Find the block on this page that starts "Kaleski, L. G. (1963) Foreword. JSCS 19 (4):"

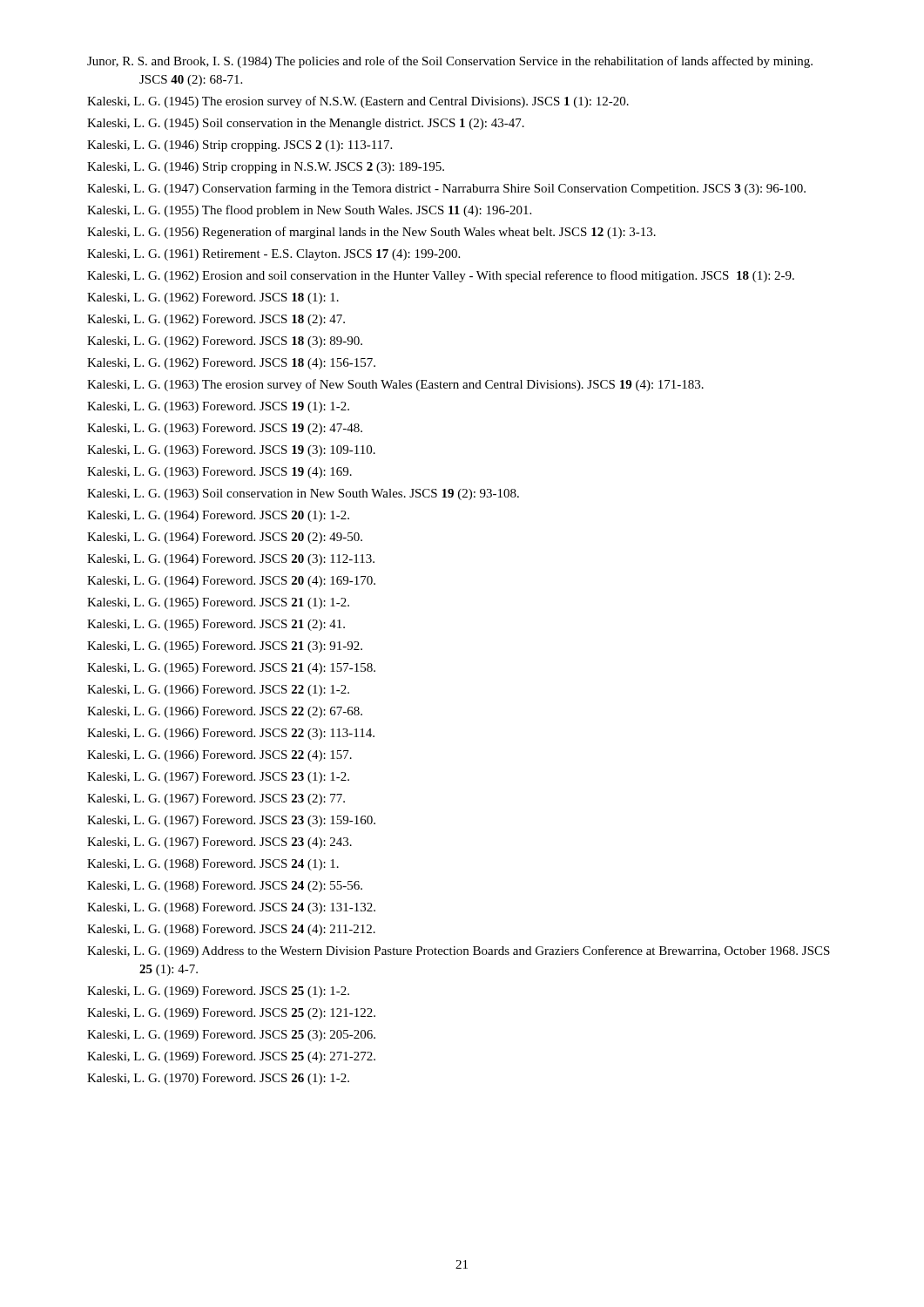[x=220, y=471]
